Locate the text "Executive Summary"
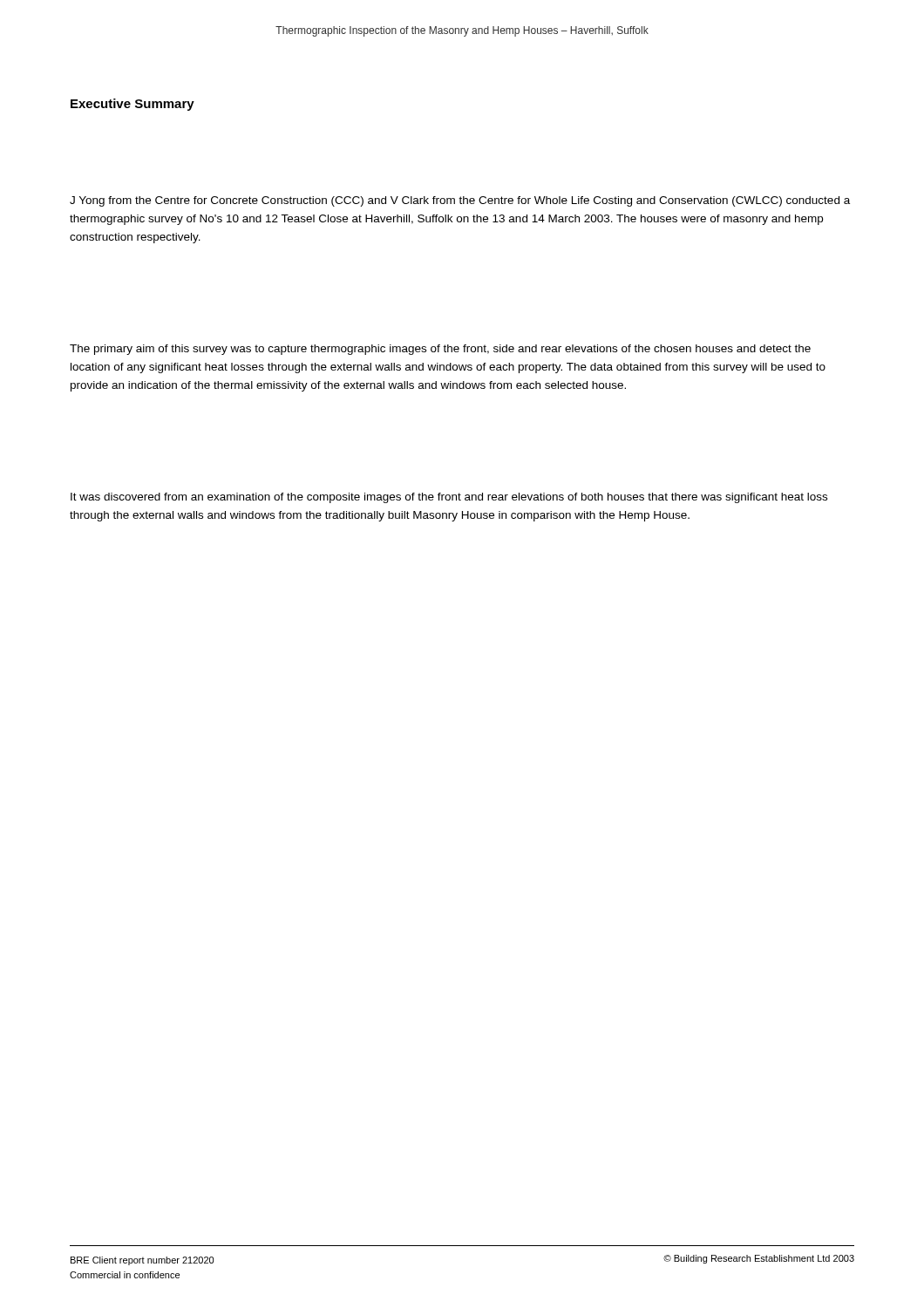 coord(132,103)
